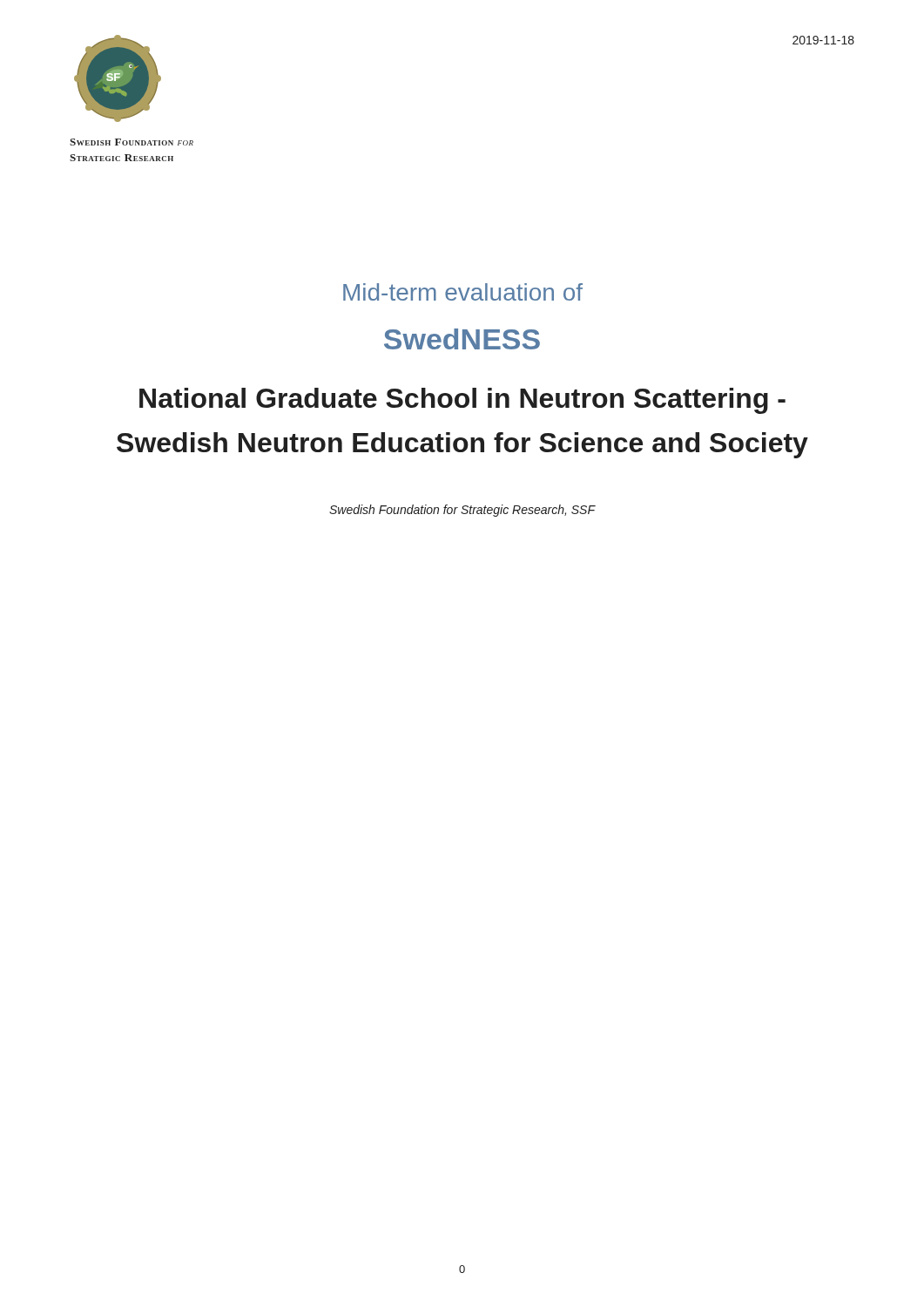Navigate to the text block starting "Swedish Foundation for Strategic Research,"
This screenshot has height=1307, width=924.
click(462, 510)
